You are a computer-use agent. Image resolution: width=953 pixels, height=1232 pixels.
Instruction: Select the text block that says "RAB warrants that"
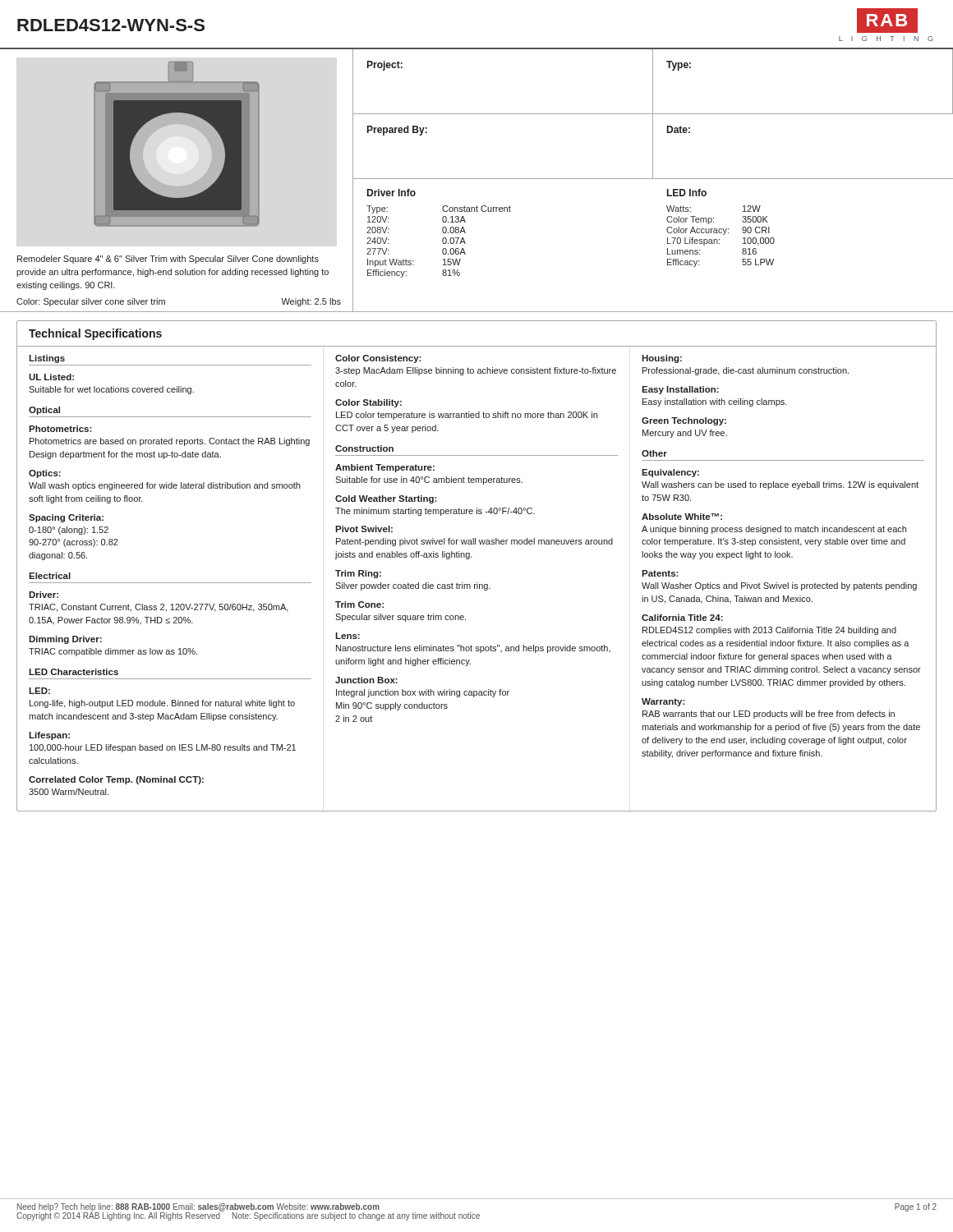click(781, 733)
